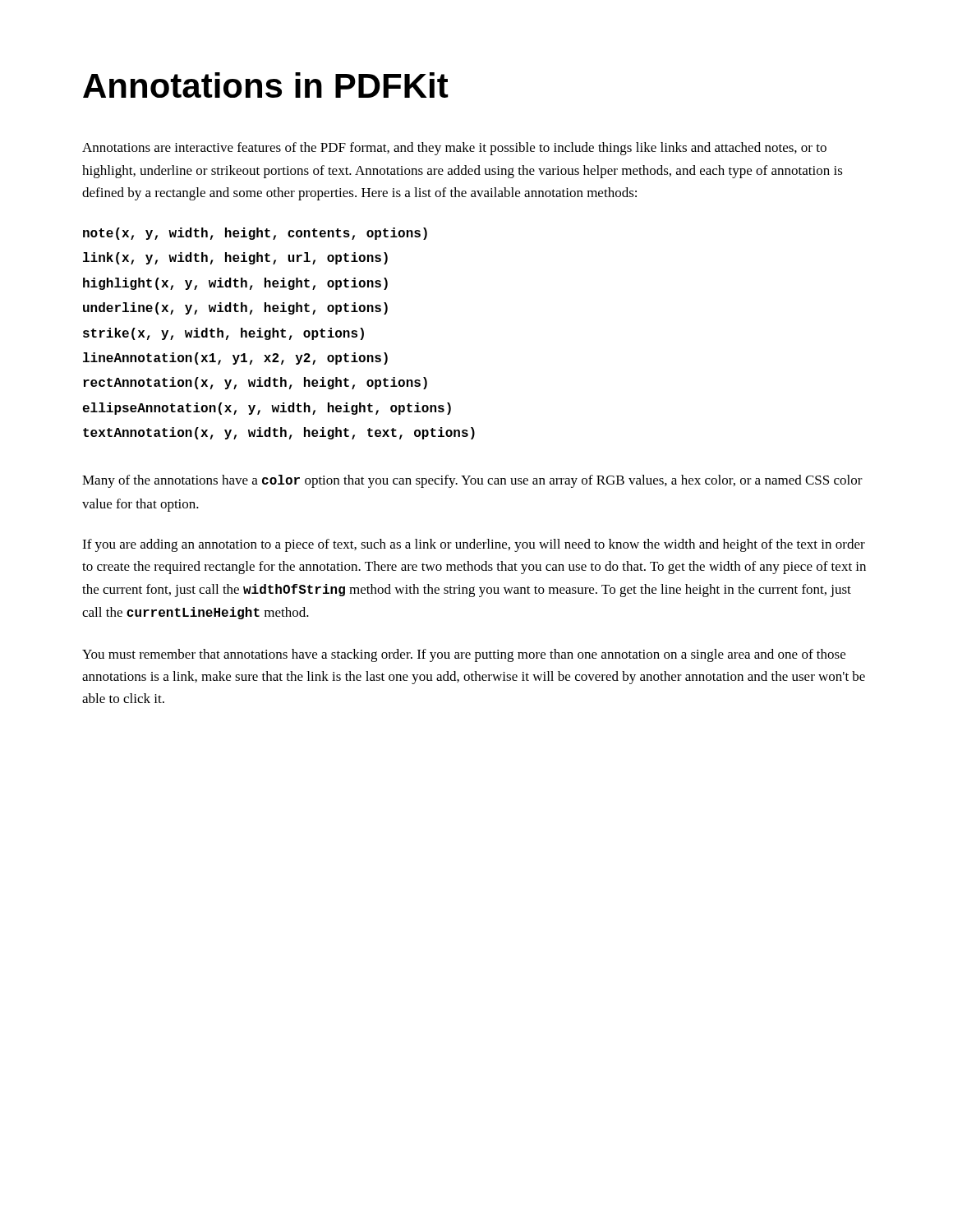Select the list item containing "link(x, y, width, height,"
Image resolution: width=953 pixels, height=1232 pixels.
236,259
